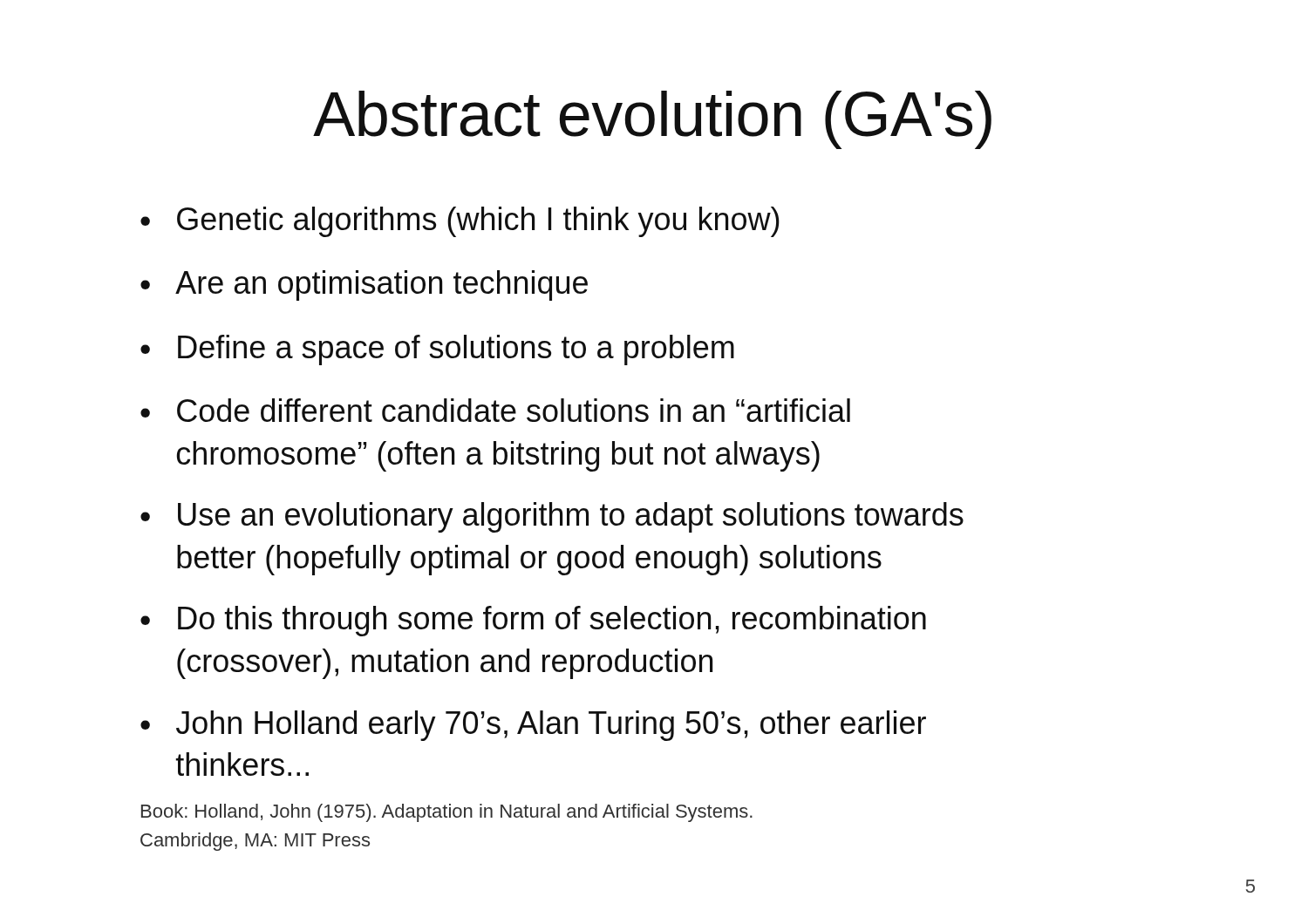Select the text starting "• Genetic algorithms (which I think you know)"
Screen dimensions: 924x1308
[460, 221]
